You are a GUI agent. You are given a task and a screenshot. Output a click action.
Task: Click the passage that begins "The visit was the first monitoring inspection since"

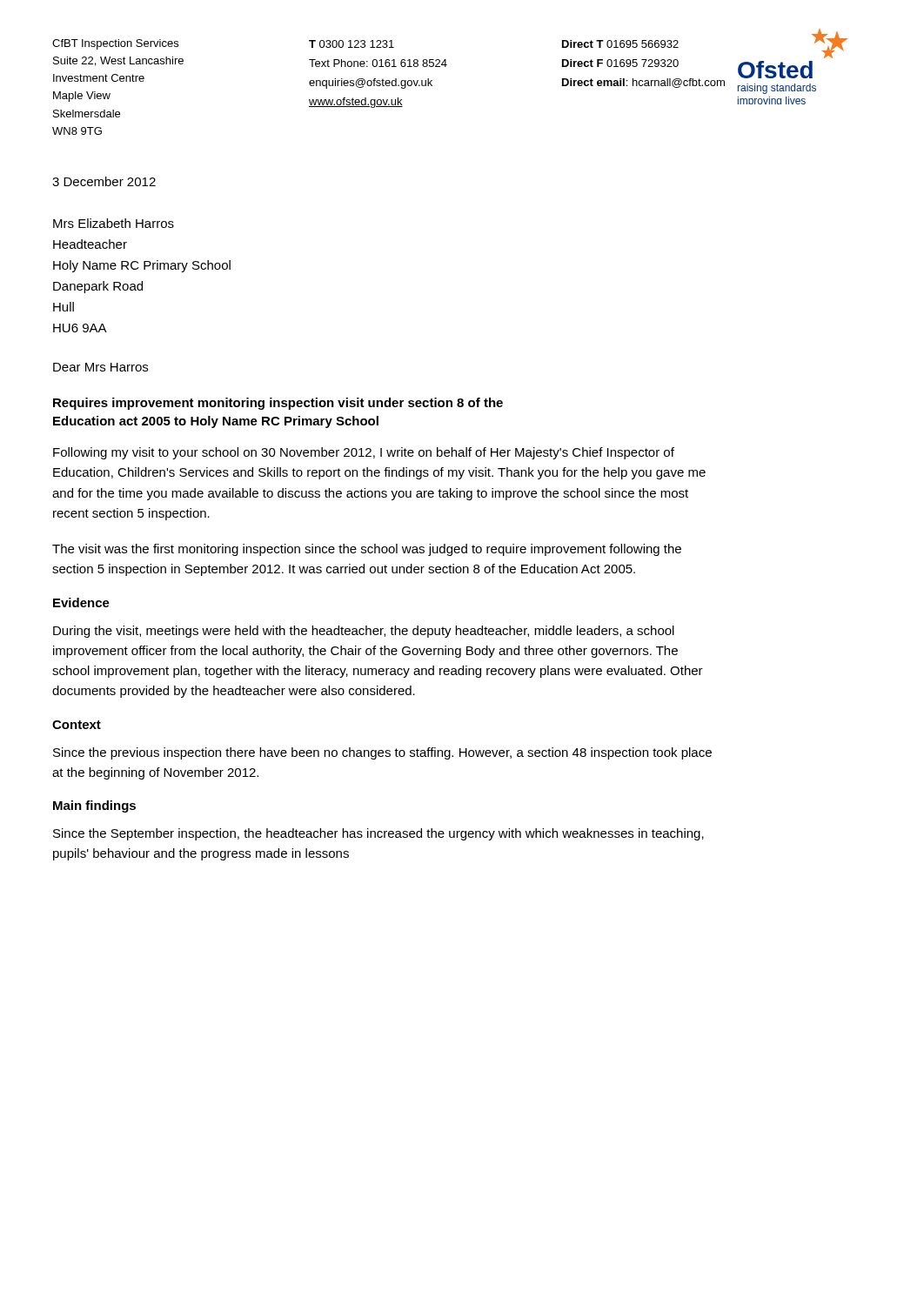(x=367, y=559)
